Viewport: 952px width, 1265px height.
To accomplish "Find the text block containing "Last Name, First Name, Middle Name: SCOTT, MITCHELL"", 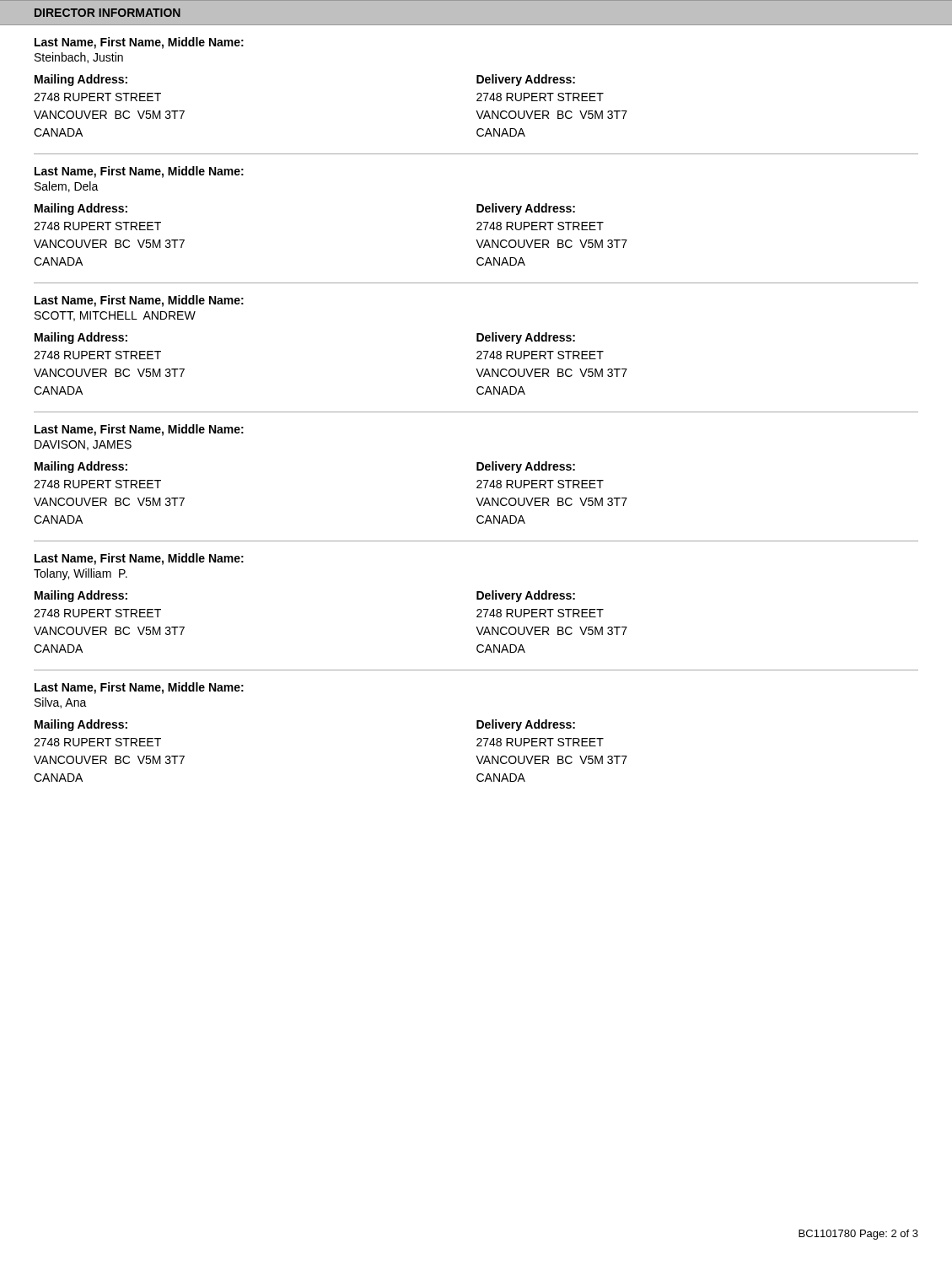I will 476,347.
